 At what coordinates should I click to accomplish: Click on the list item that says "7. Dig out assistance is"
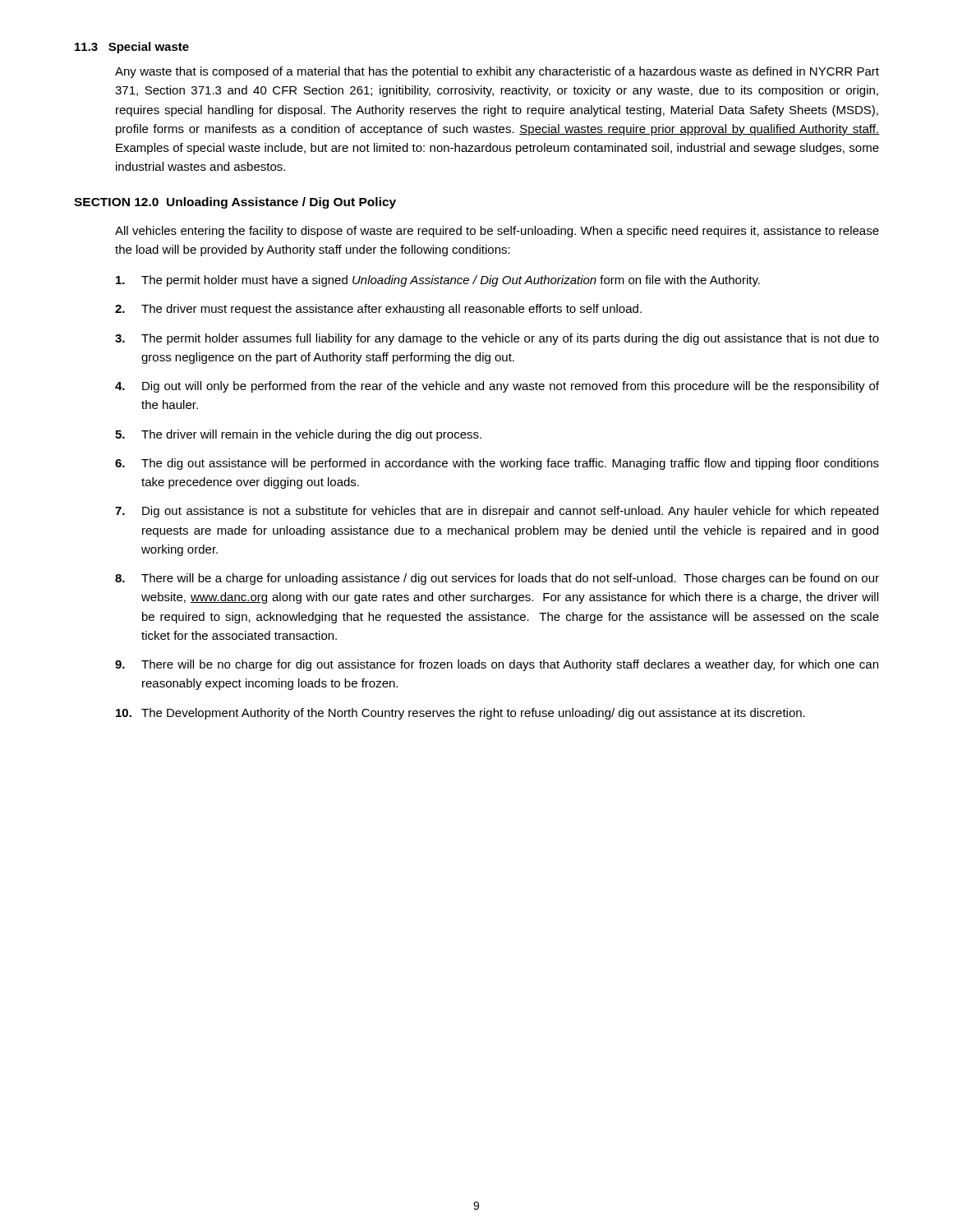[x=497, y=530]
